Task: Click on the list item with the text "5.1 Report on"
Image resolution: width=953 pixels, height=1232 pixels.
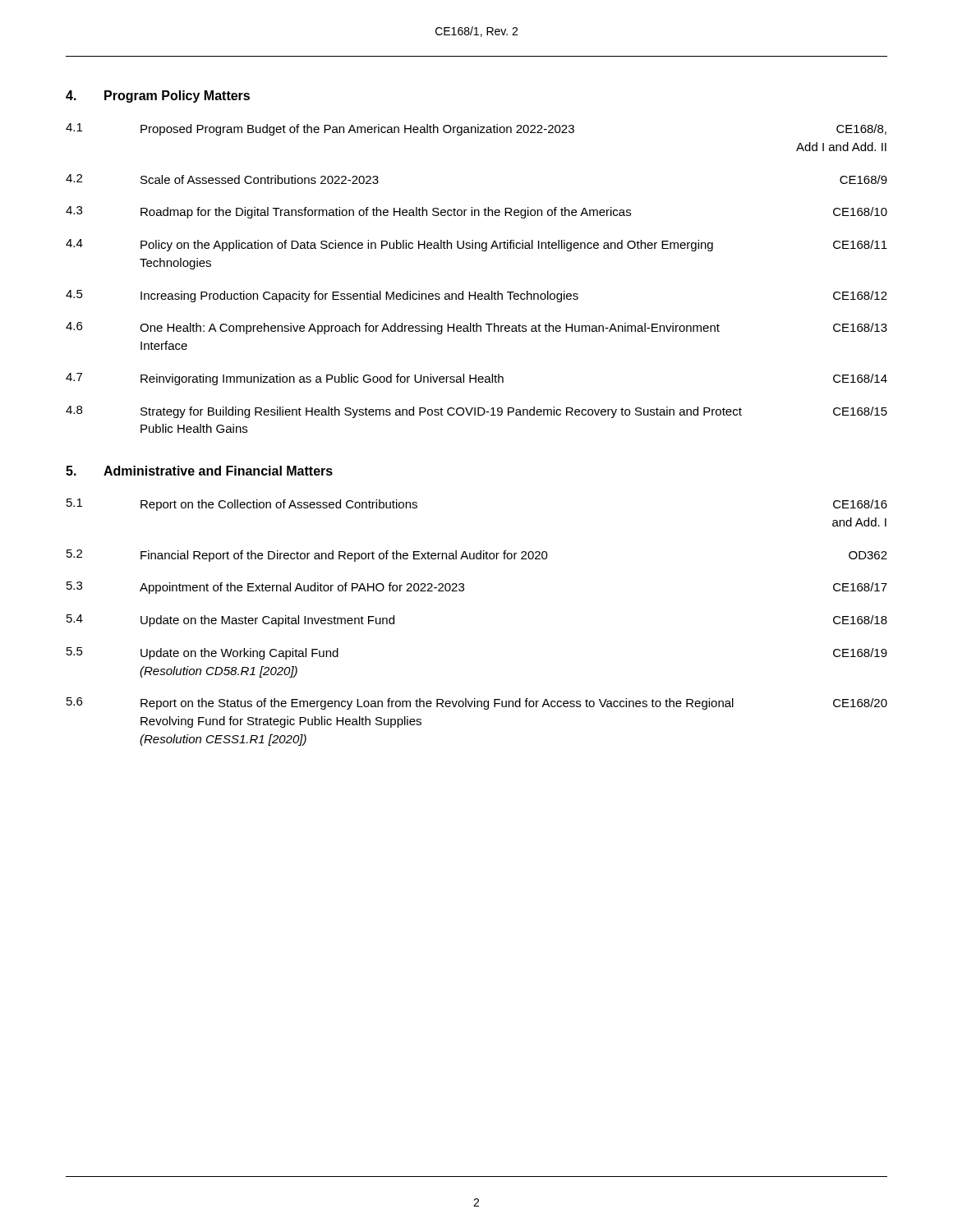Action: [x=70, y=506]
